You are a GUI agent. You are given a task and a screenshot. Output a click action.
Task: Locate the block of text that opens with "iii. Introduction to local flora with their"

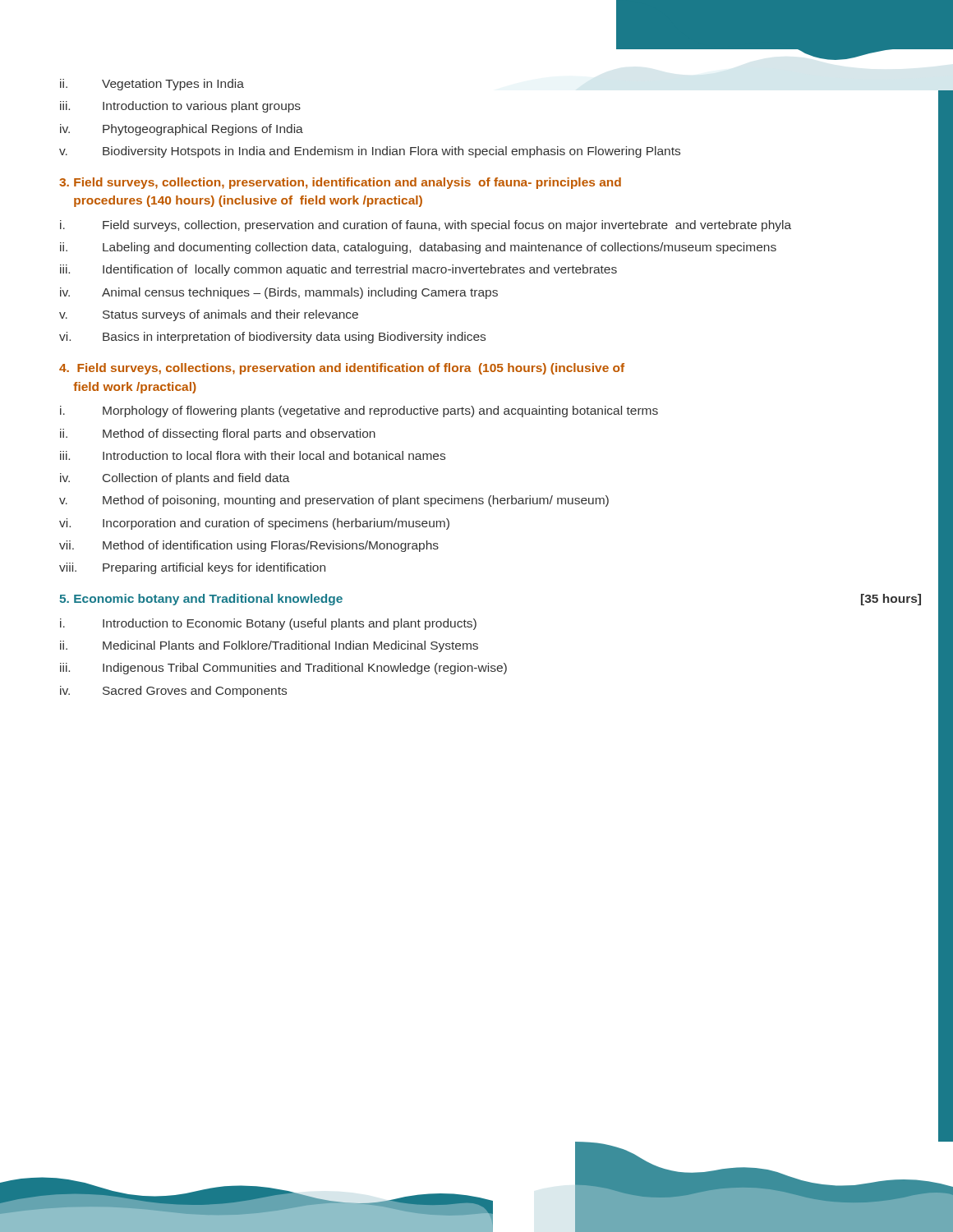point(253,455)
